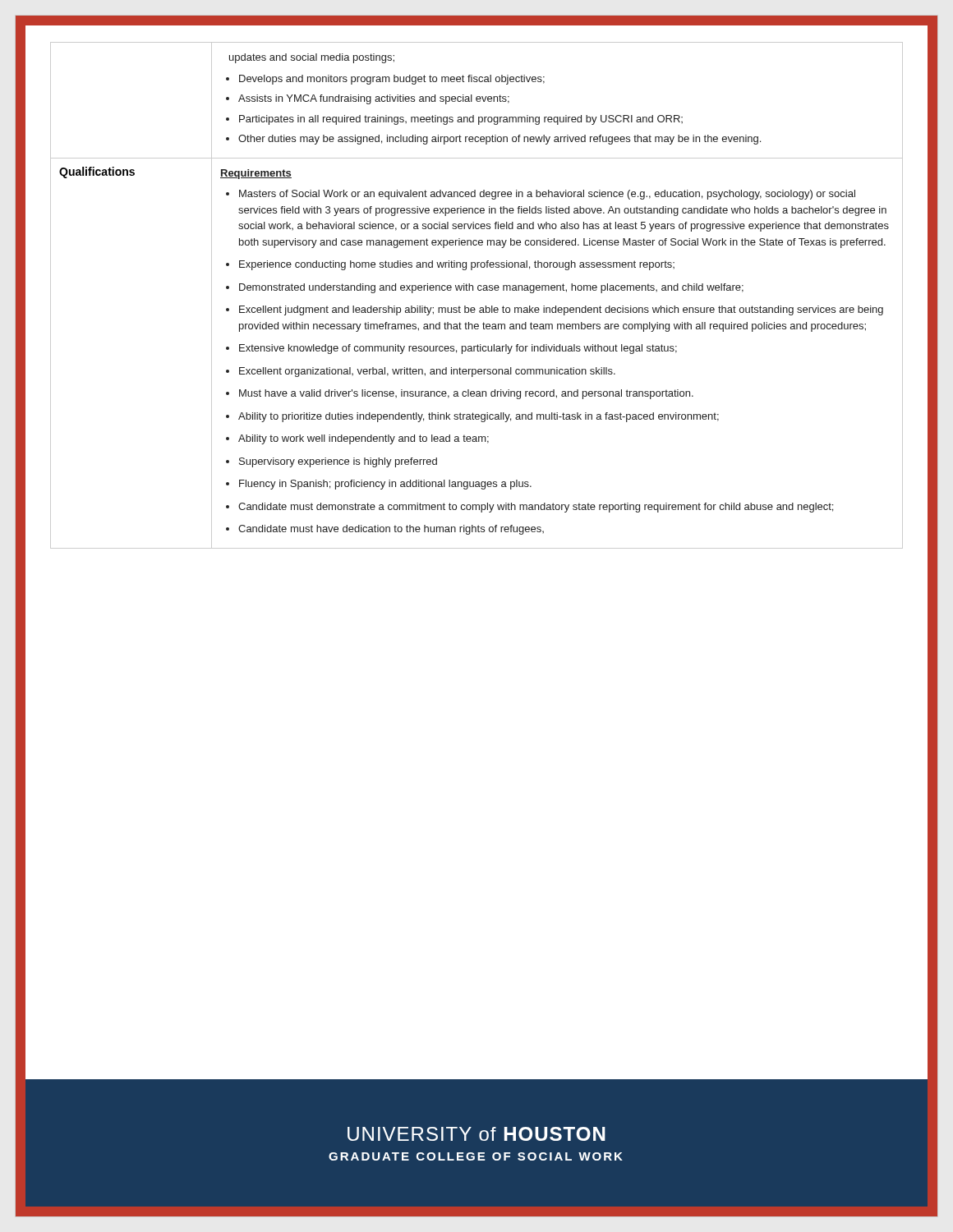Locate the region starting "Supervisory experience is highly preferred"
Screen dimensions: 1232x953
tap(338, 461)
